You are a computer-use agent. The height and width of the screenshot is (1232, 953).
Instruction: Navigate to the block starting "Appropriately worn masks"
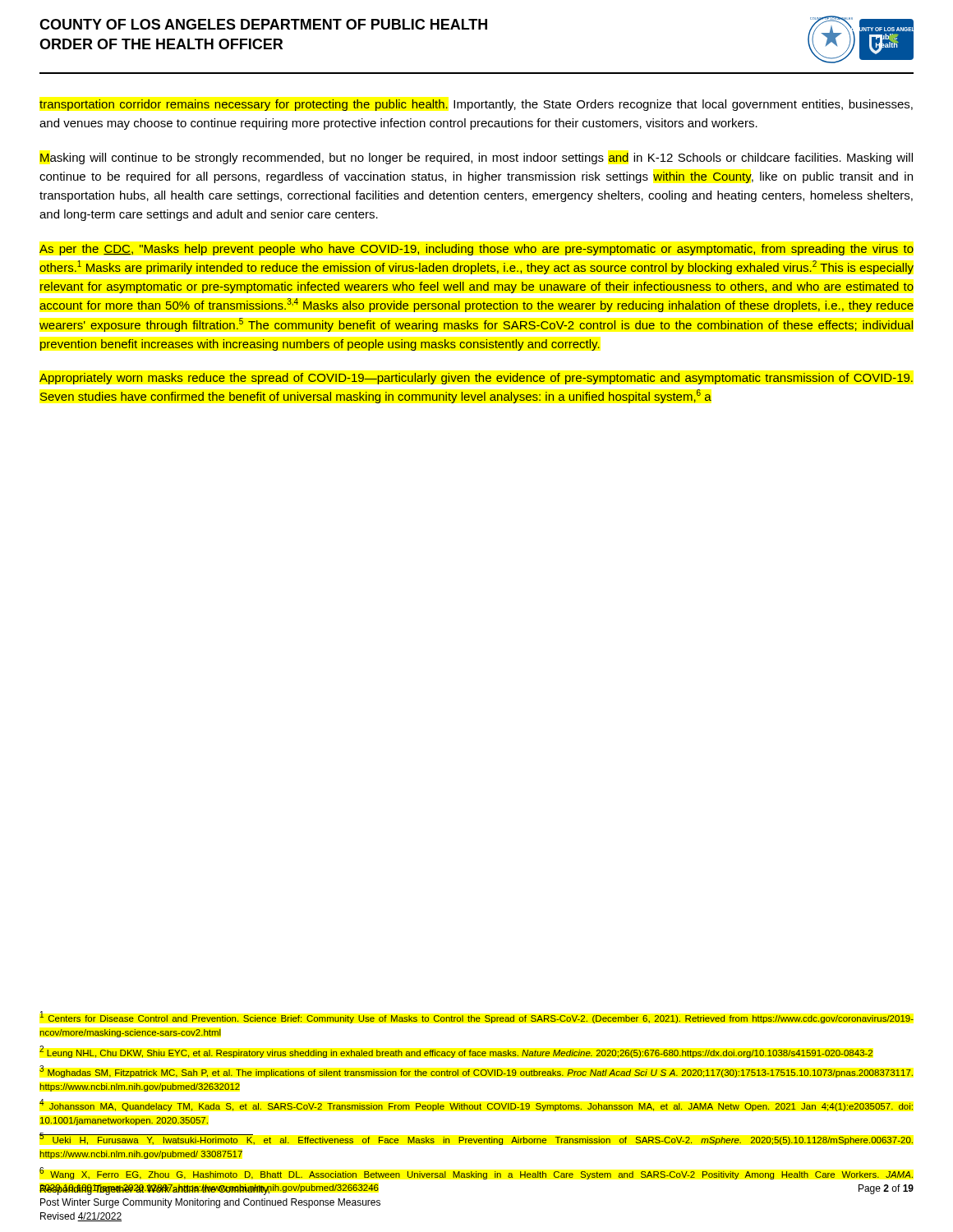pos(476,387)
